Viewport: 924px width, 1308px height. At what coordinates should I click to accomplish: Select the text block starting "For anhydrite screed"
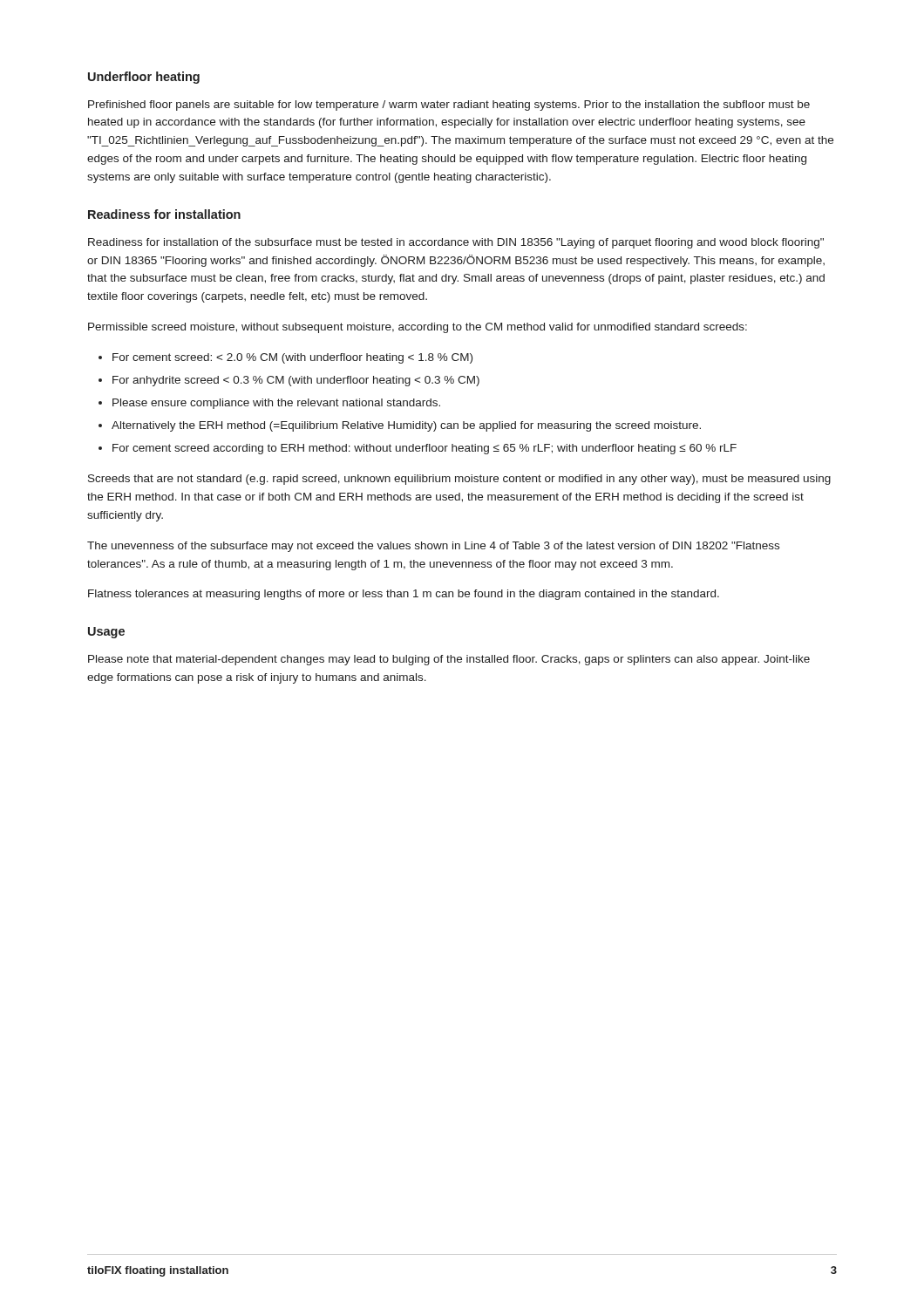296,380
